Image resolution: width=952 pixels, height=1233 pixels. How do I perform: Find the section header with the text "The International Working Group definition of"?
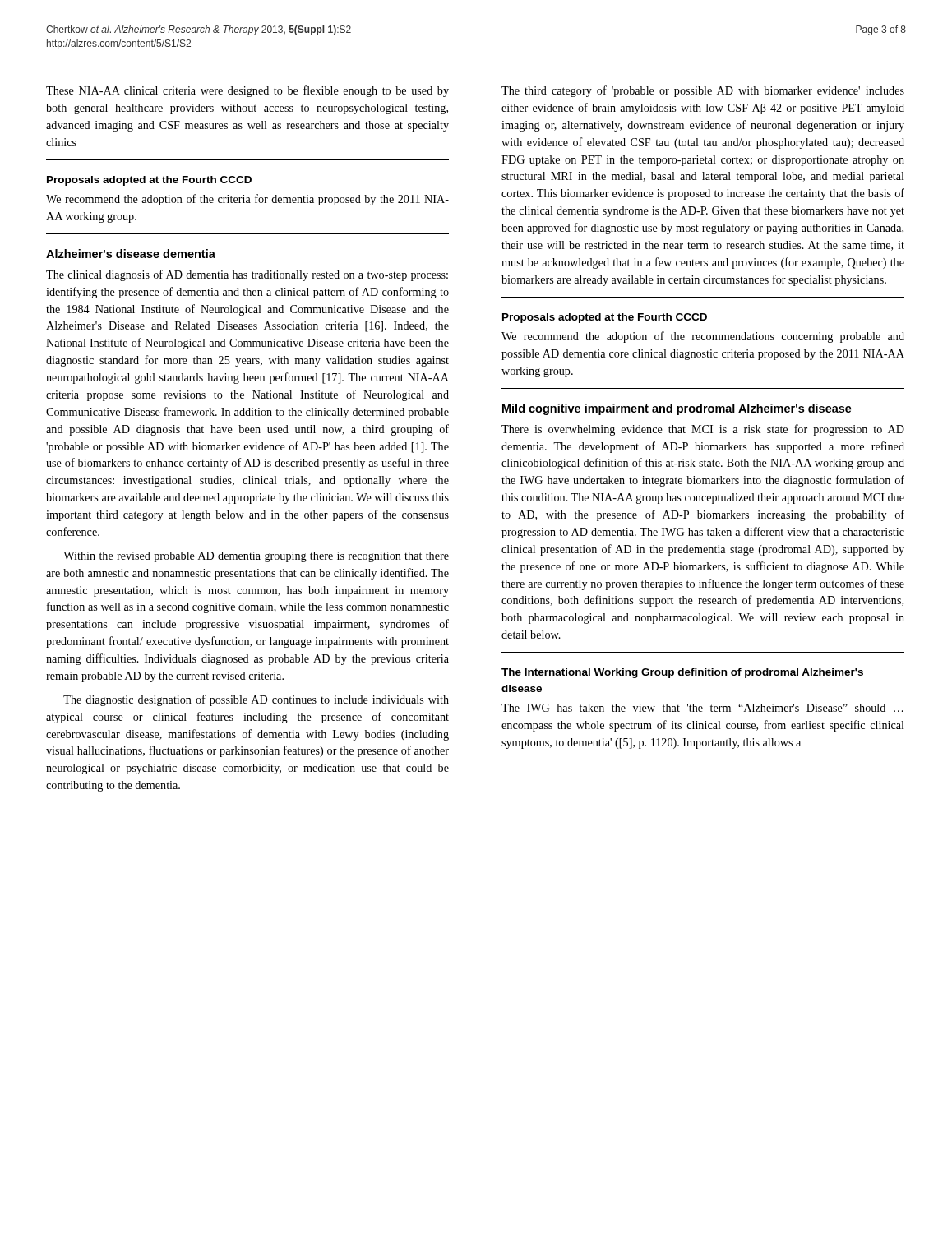click(x=683, y=680)
